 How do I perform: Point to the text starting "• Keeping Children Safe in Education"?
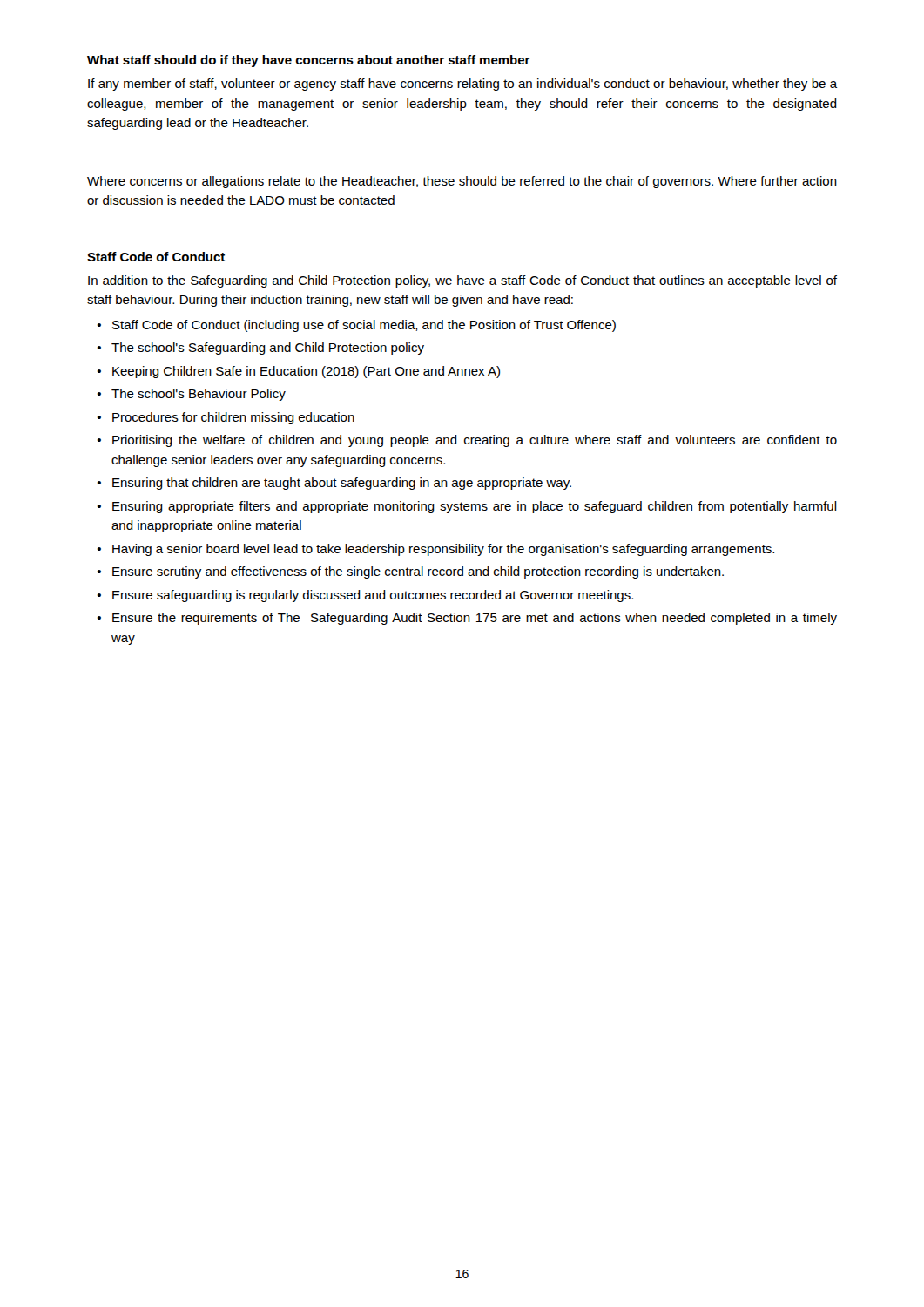[462, 371]
